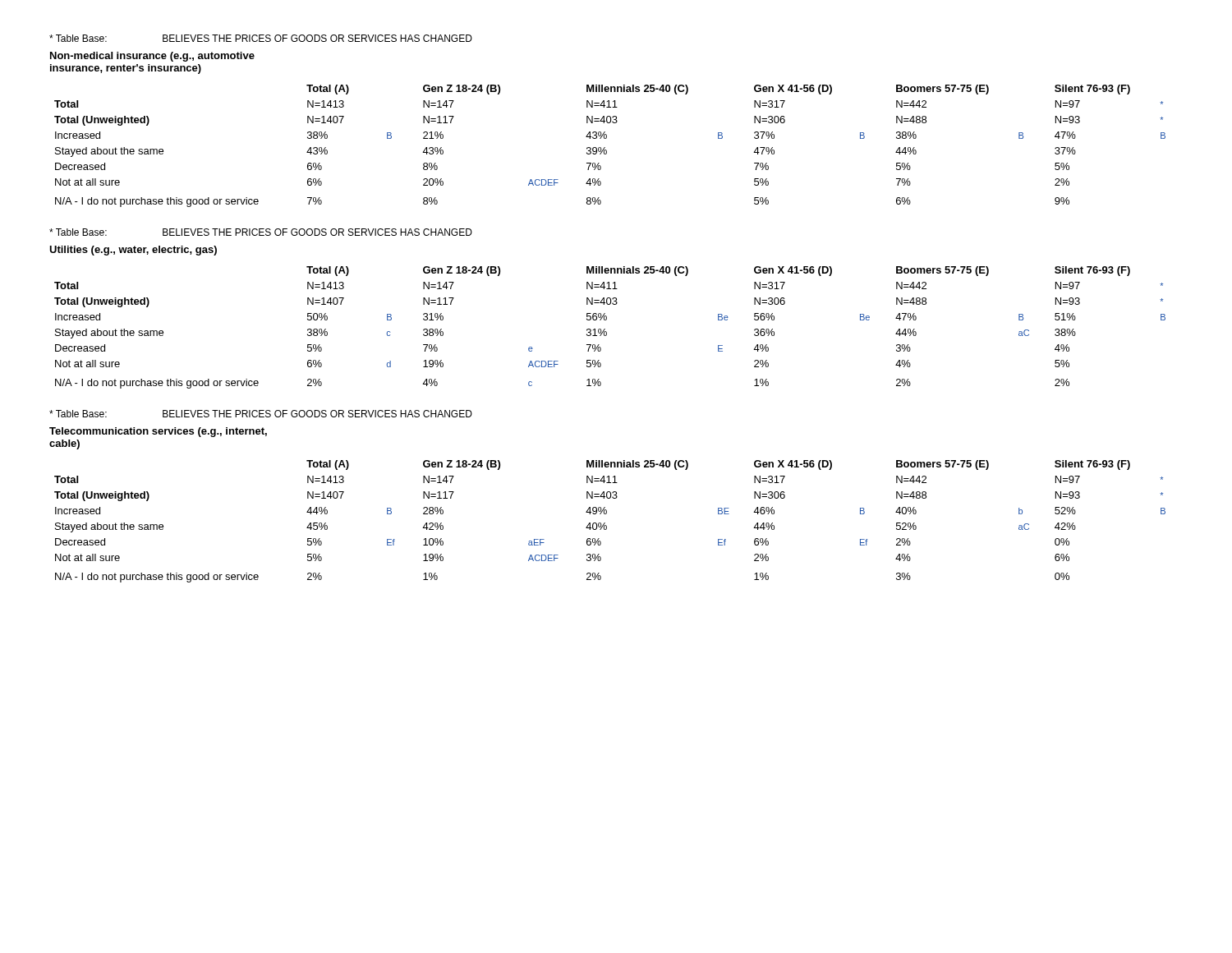
Task: Click on the element starting "Telecommunication services (e.g., internet,cable)"
Action: click(x=158, y=437)
